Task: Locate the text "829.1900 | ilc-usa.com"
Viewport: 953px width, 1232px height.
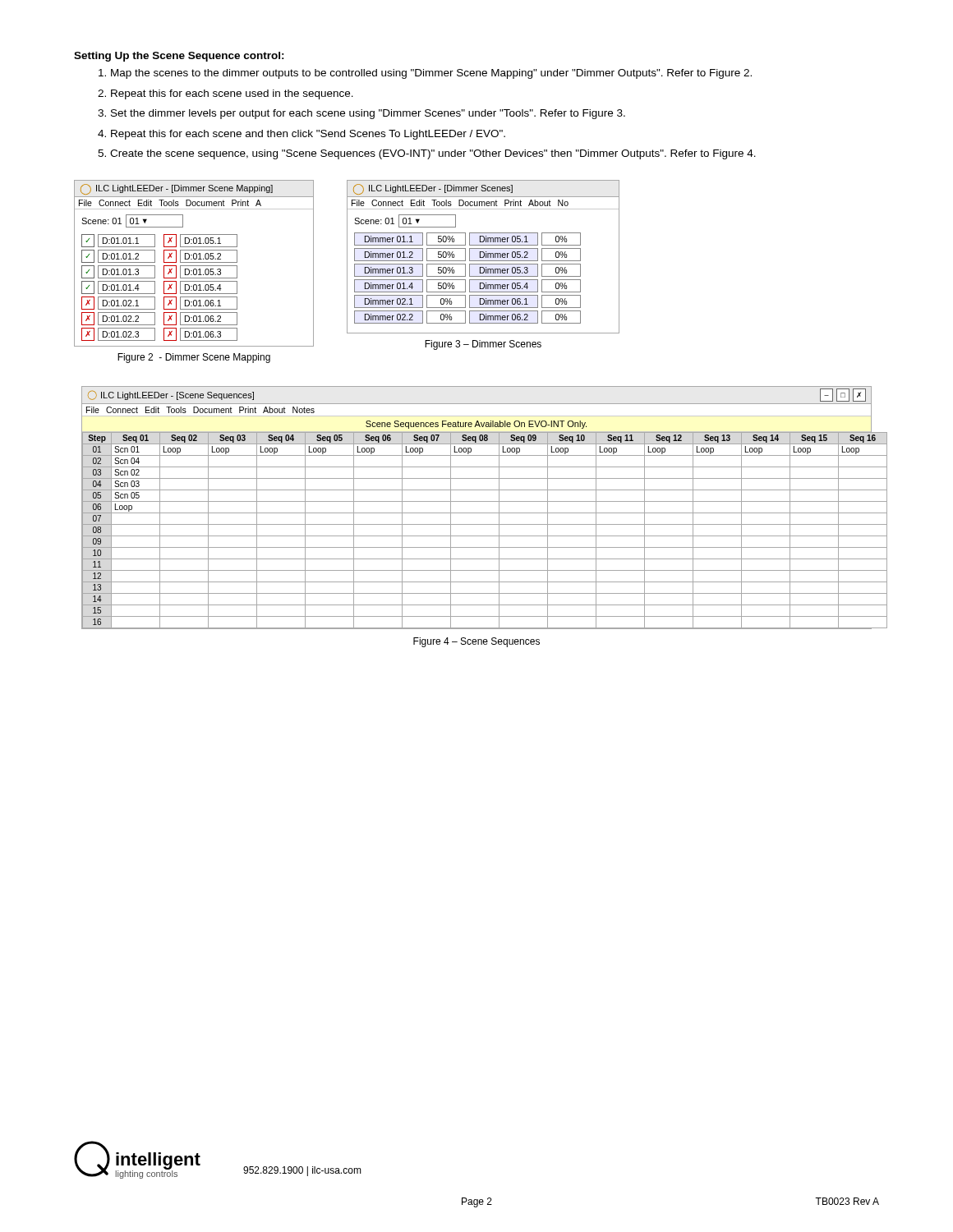Action: [302, 1170]
